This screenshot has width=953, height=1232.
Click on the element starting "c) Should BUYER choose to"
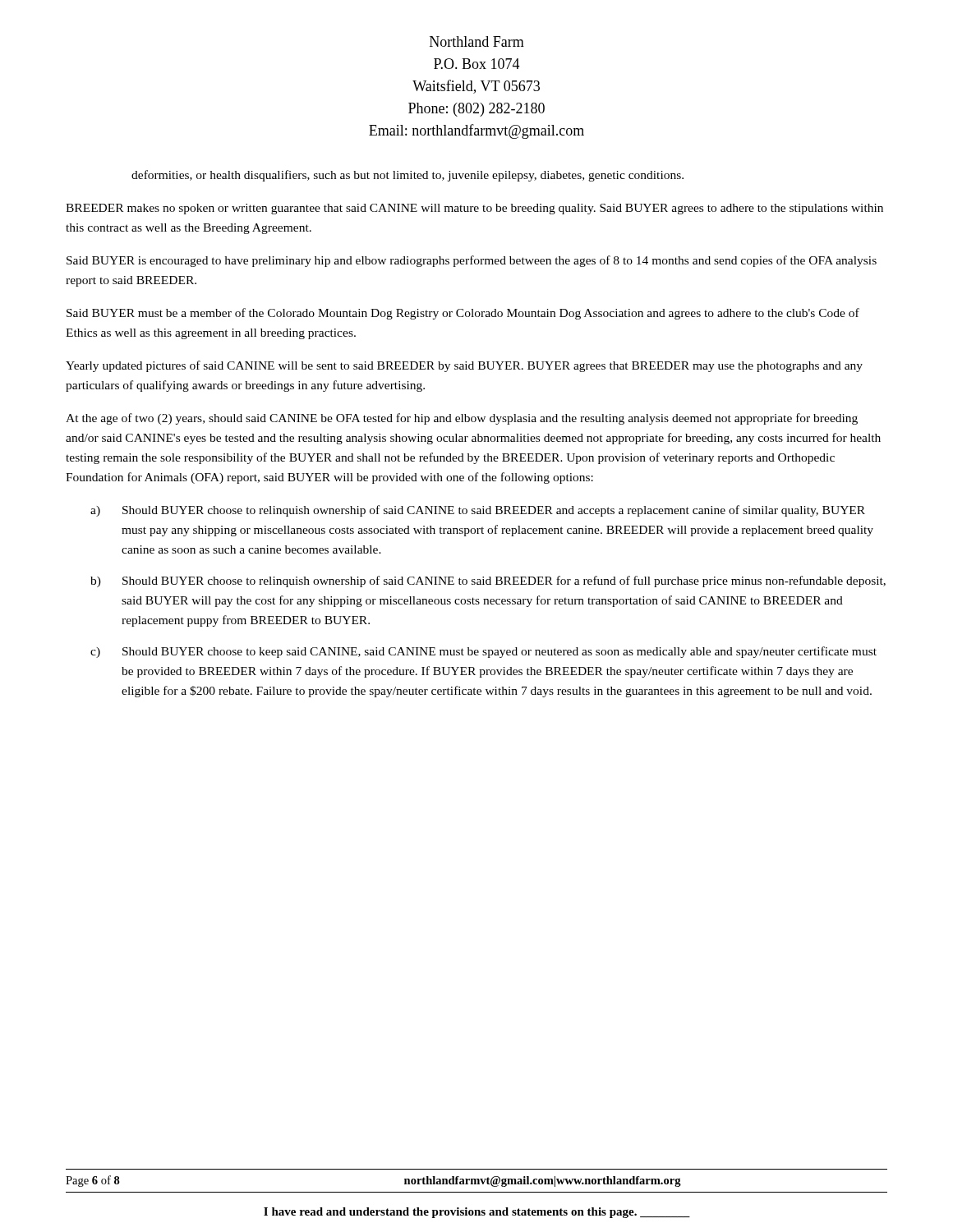click(x=476, y=671)
